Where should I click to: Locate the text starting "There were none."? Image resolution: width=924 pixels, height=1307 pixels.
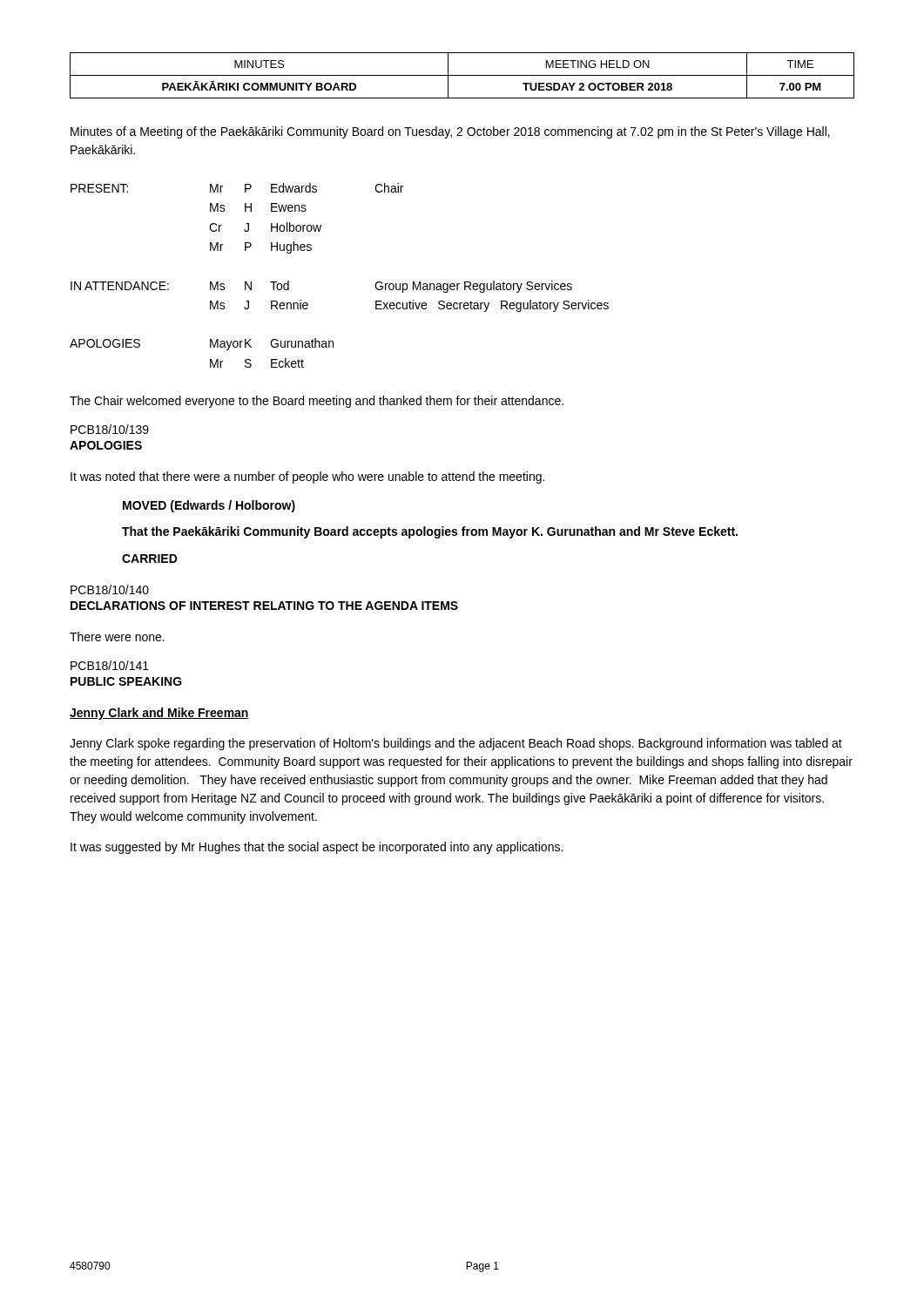pyautogui.click(x=117, y=637)
